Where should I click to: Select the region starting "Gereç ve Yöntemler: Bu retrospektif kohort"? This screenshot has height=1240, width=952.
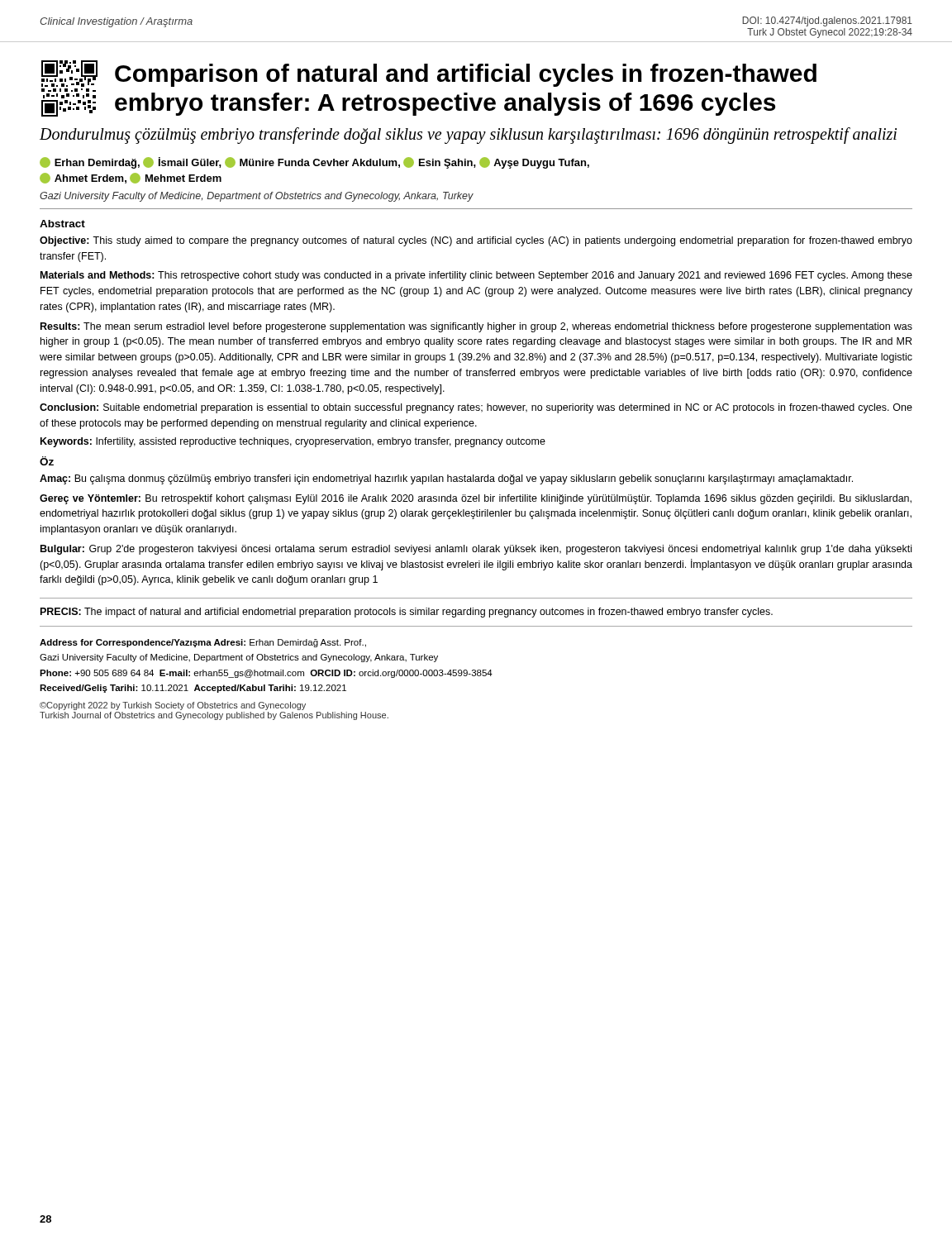(x=476, y=514)
